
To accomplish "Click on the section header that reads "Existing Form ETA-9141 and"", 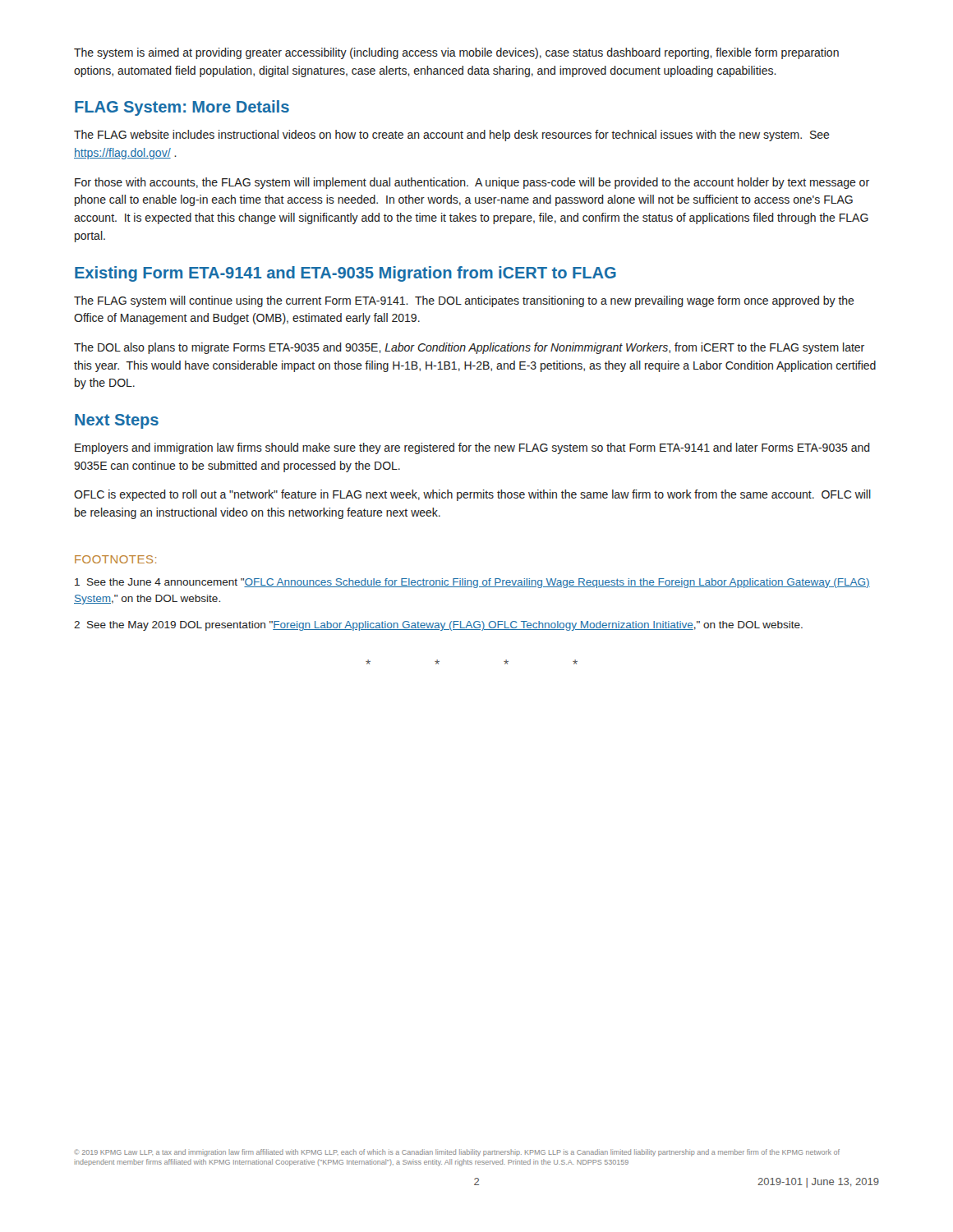I will [x=345, y=272].
